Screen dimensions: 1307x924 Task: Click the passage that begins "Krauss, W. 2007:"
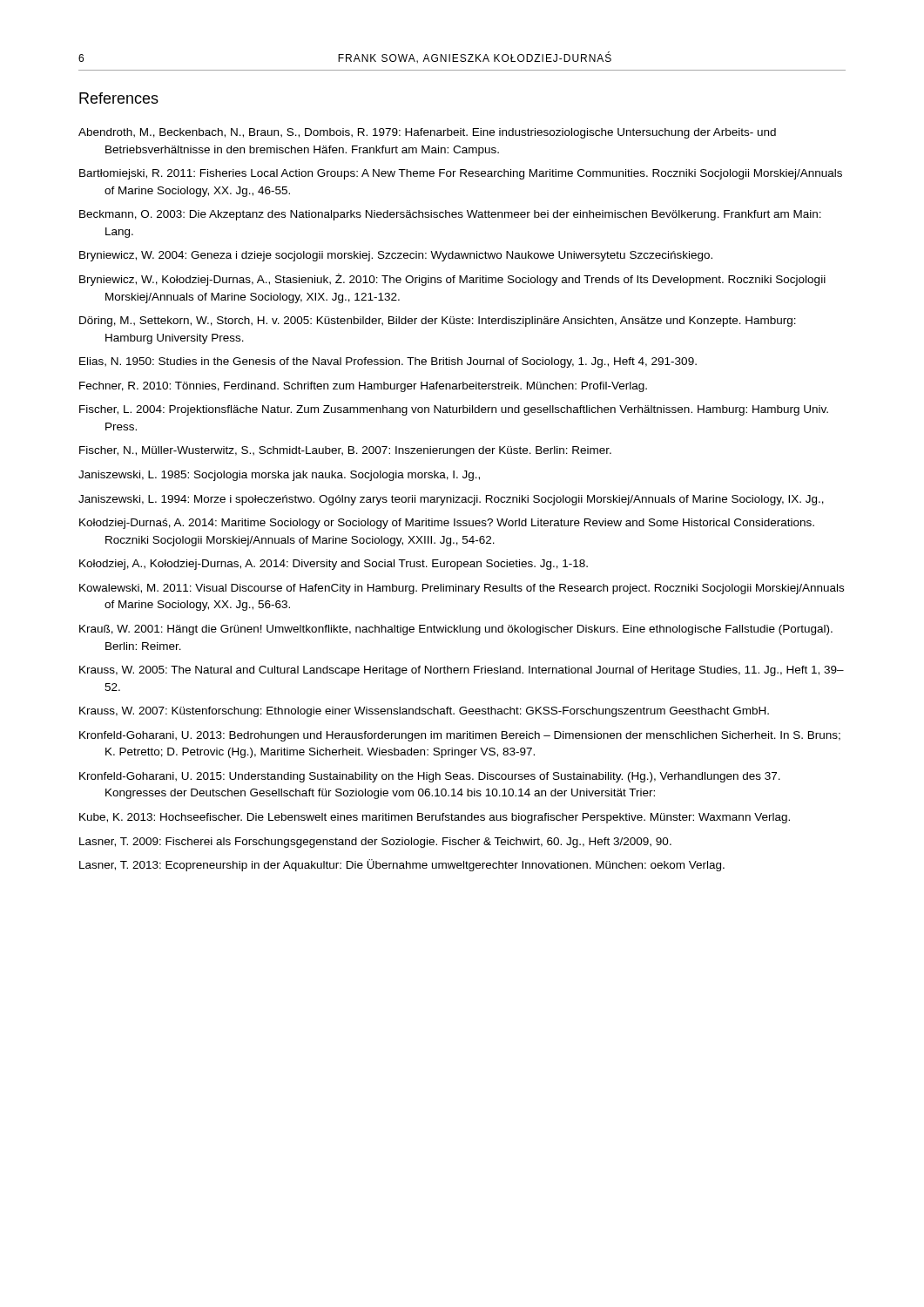point(424,711)
